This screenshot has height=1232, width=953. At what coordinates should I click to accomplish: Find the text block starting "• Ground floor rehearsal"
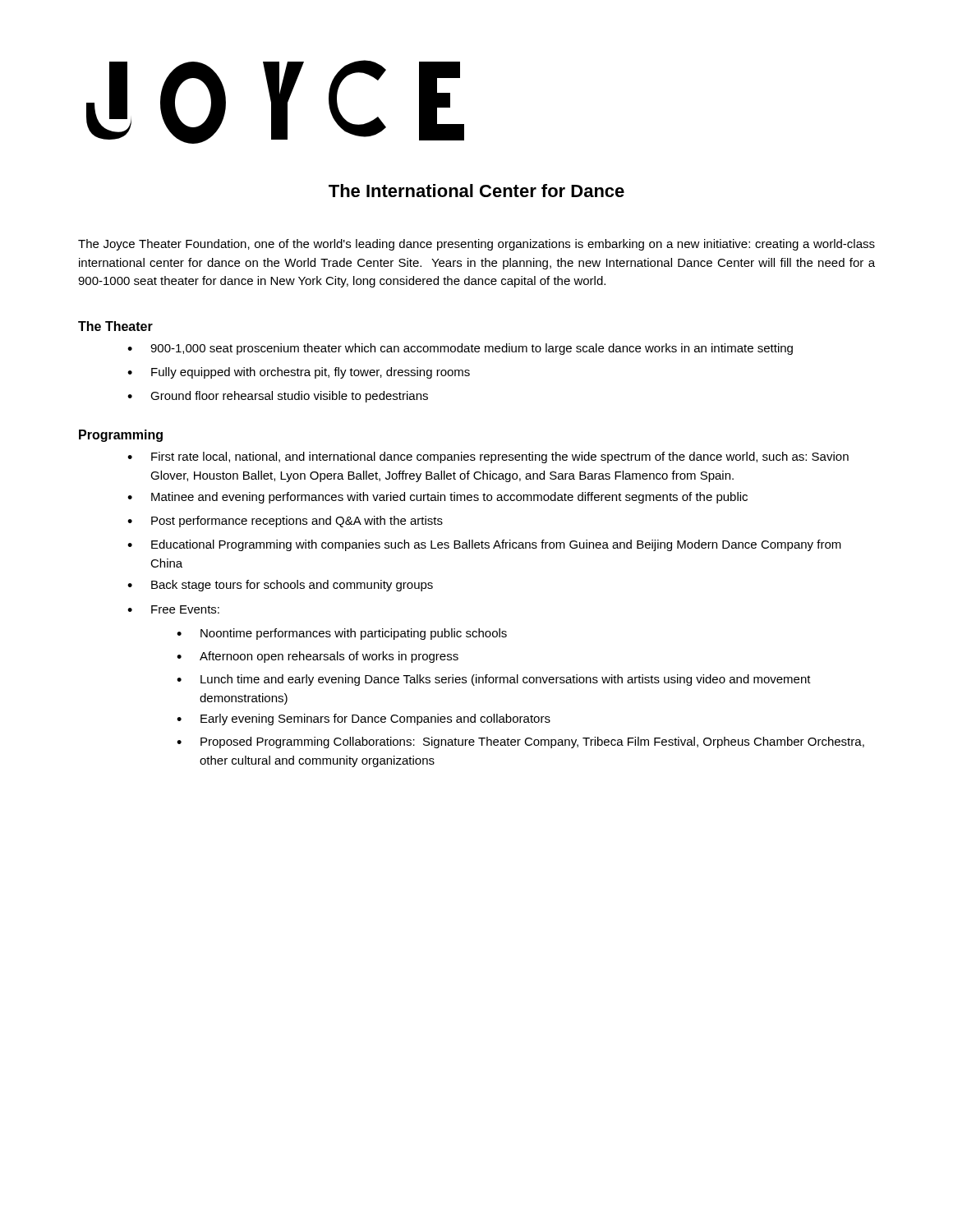click(x=278, y=397)
